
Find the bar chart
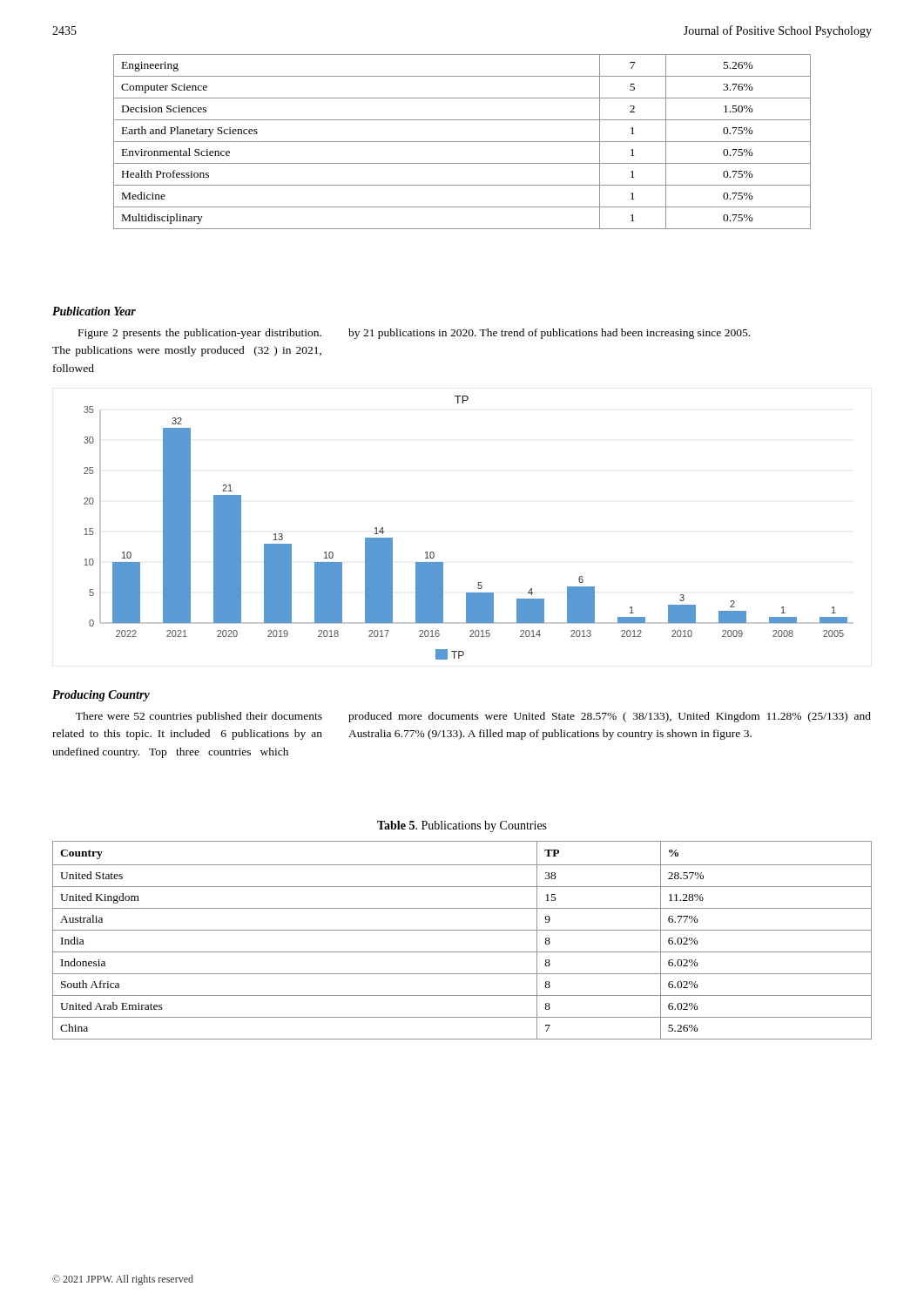[462, 527]
